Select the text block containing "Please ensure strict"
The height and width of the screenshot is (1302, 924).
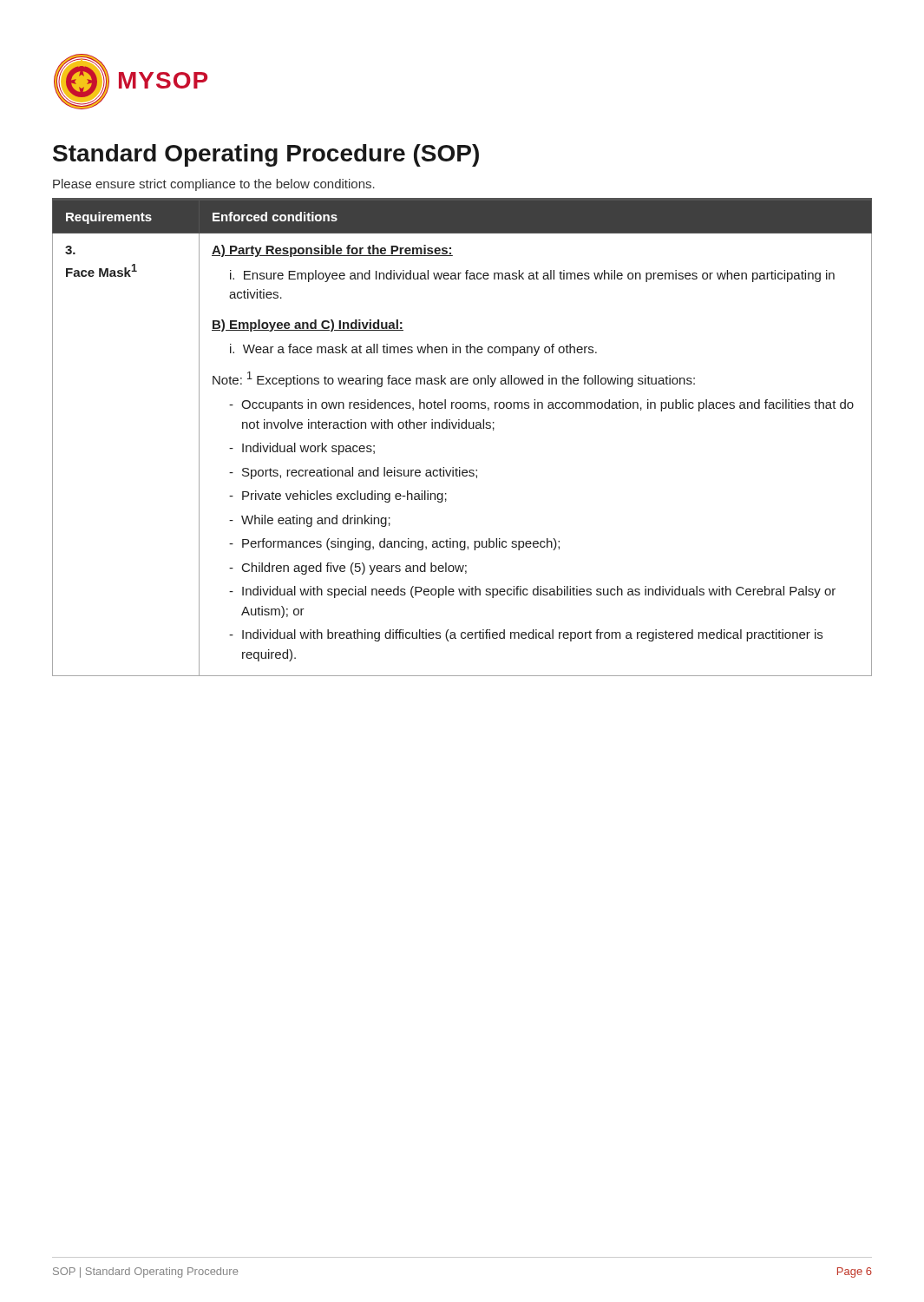coord(214,184)
